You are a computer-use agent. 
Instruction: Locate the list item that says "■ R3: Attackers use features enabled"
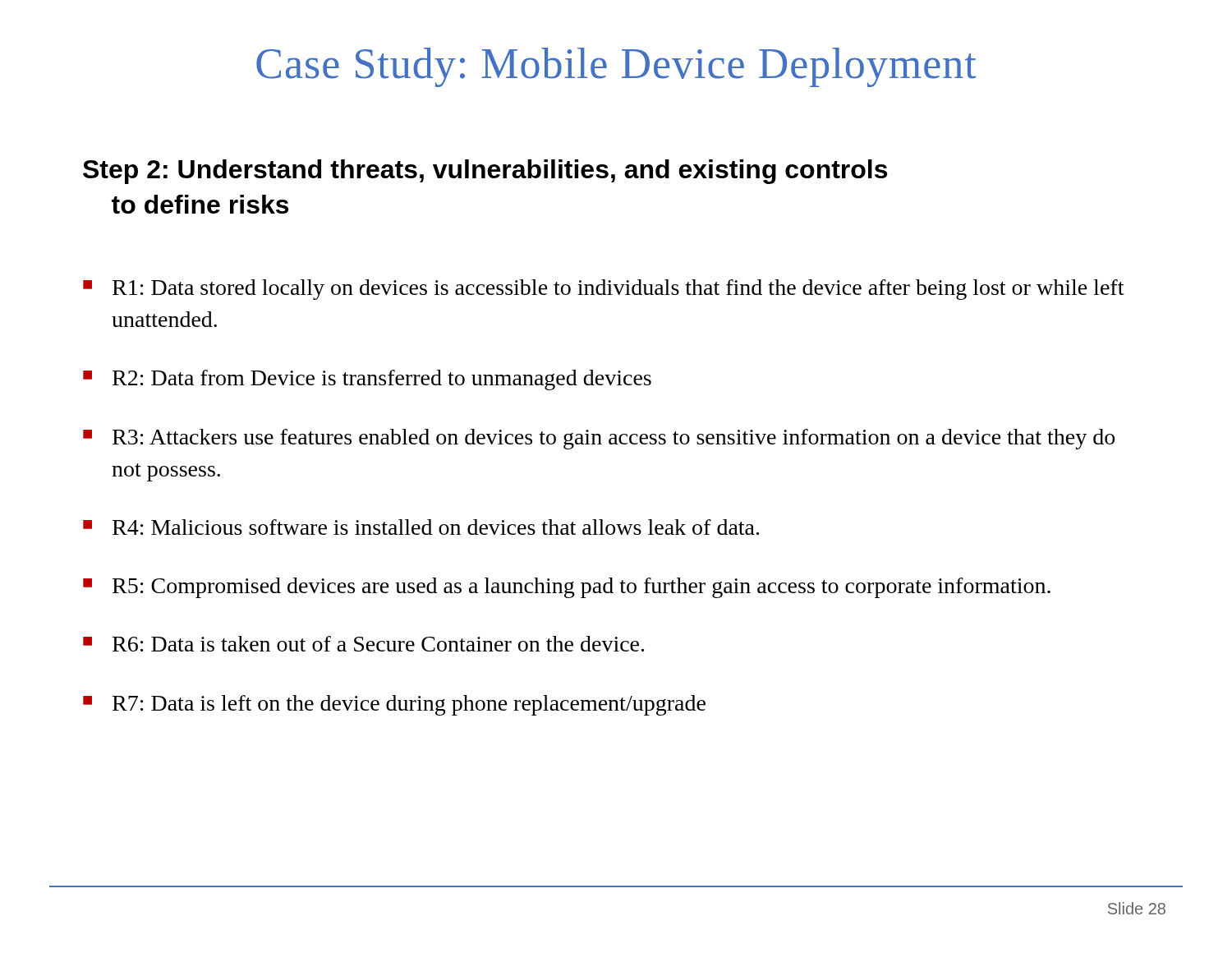pyautogui.click(x=616, y=452)
